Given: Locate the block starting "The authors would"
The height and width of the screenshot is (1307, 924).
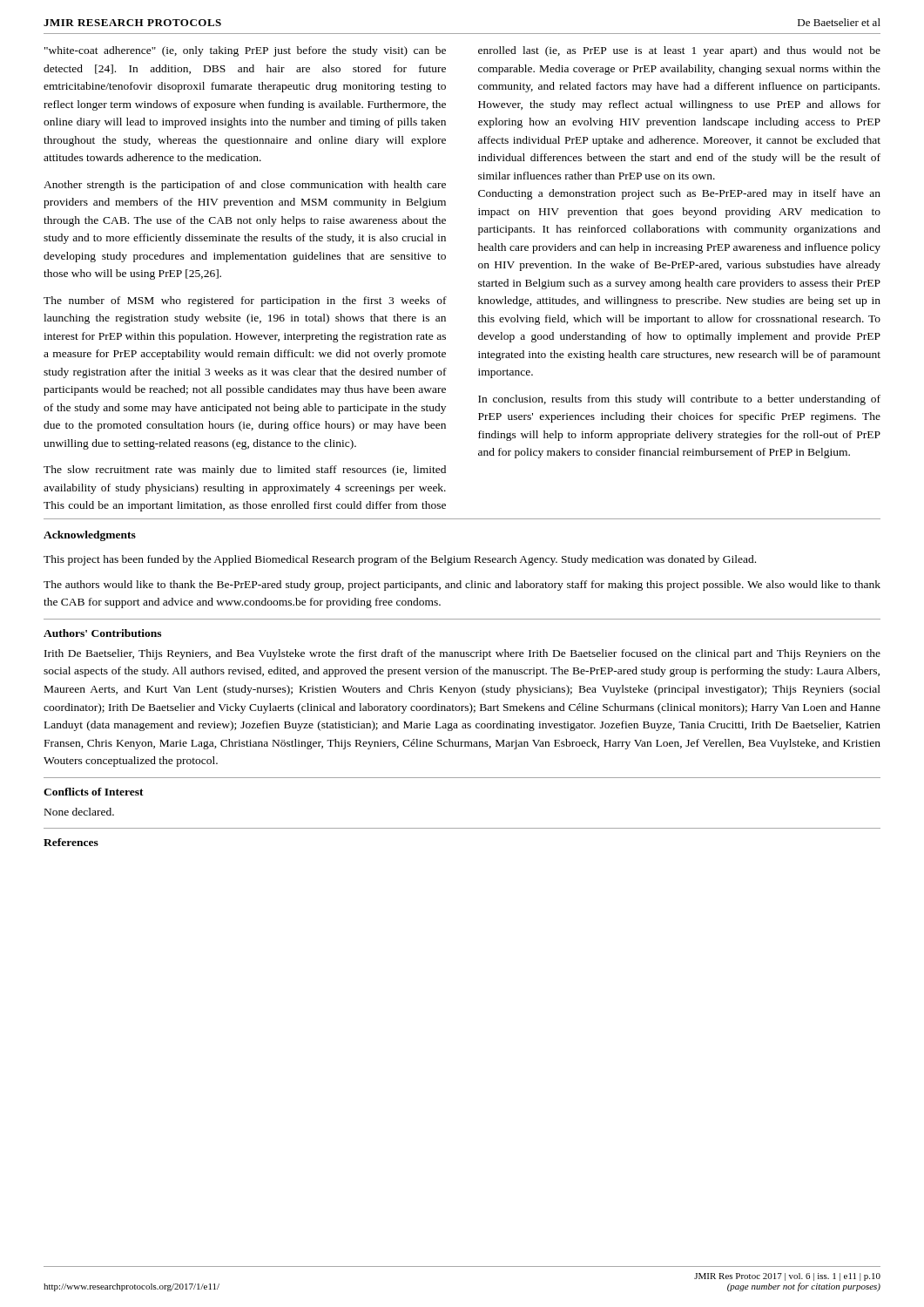Looking at the screenshot, I should pos(462,594).
